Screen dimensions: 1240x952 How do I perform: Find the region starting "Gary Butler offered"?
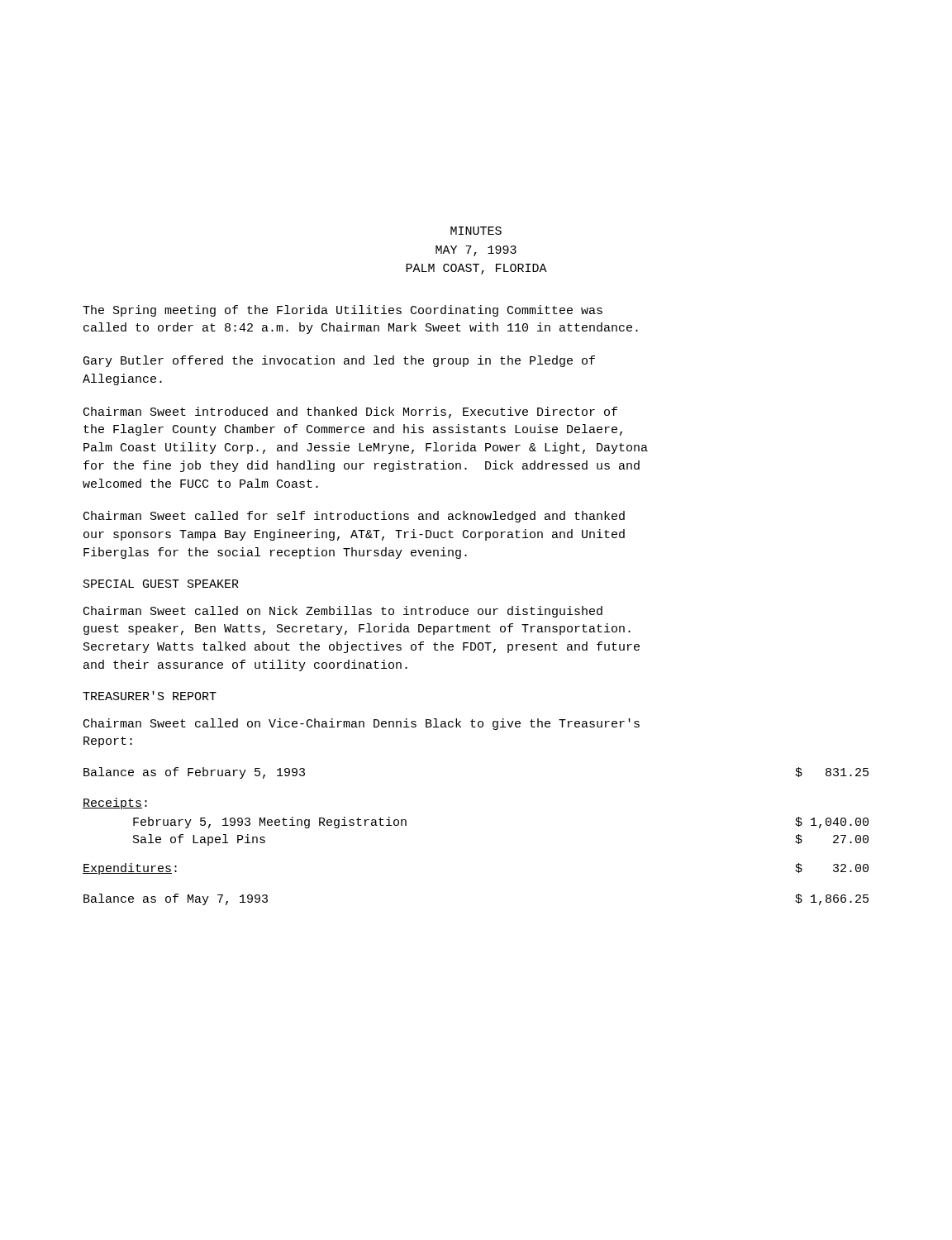coord(339,371)
